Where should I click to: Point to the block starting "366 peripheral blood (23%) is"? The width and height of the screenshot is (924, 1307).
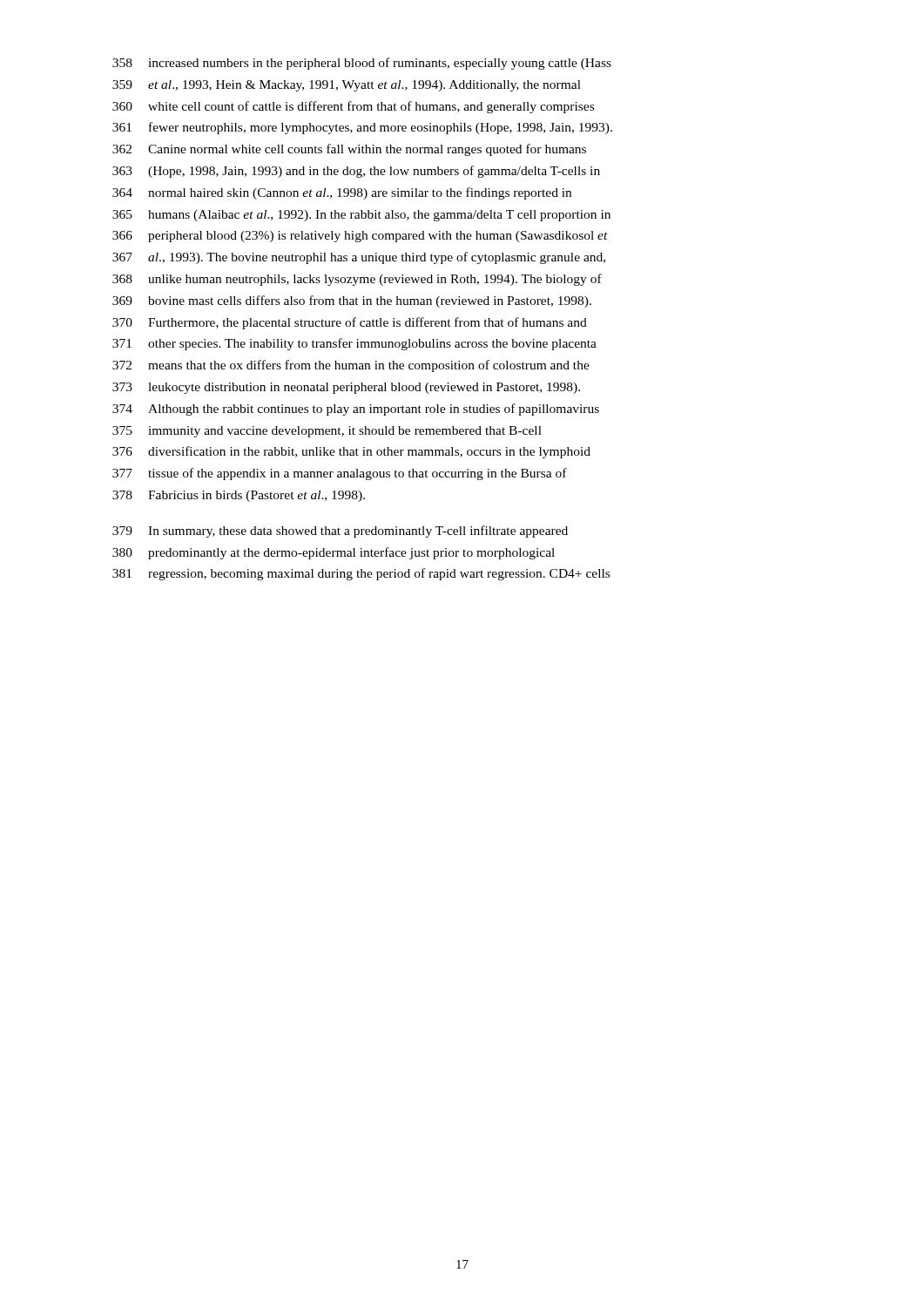(x=462, y=236)
